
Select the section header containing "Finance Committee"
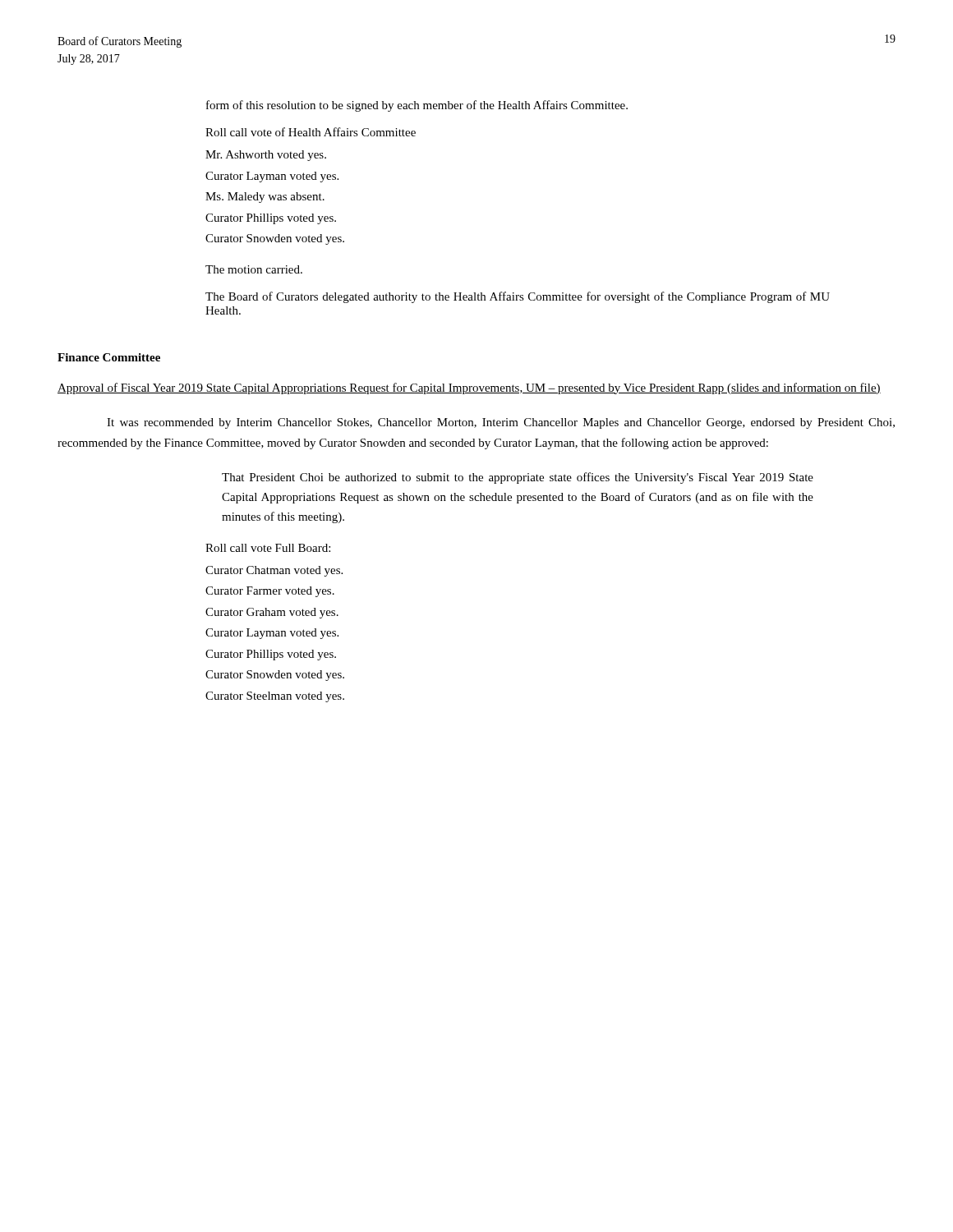109,357
